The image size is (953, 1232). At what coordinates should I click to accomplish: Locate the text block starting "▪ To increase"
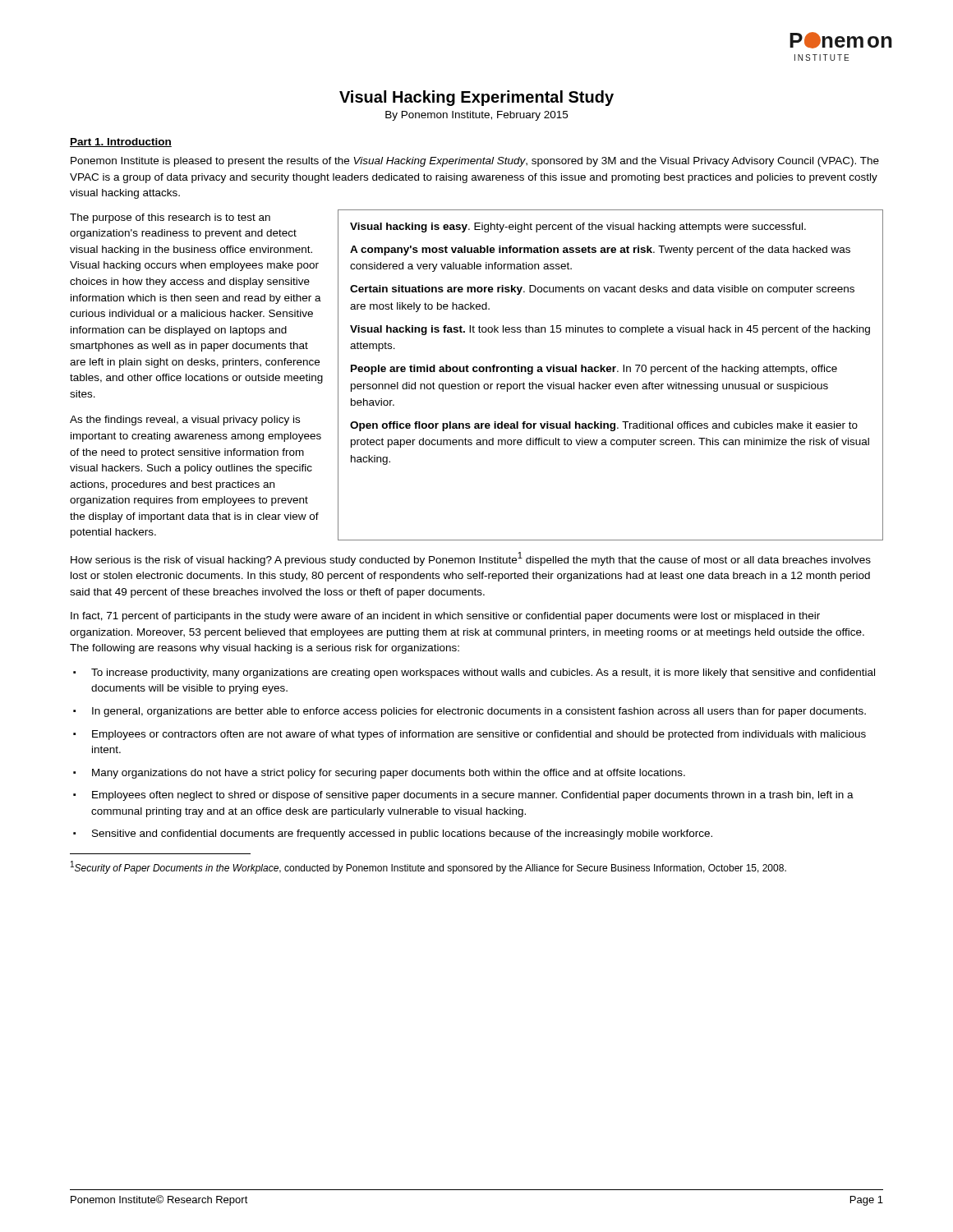click(476, 680)
